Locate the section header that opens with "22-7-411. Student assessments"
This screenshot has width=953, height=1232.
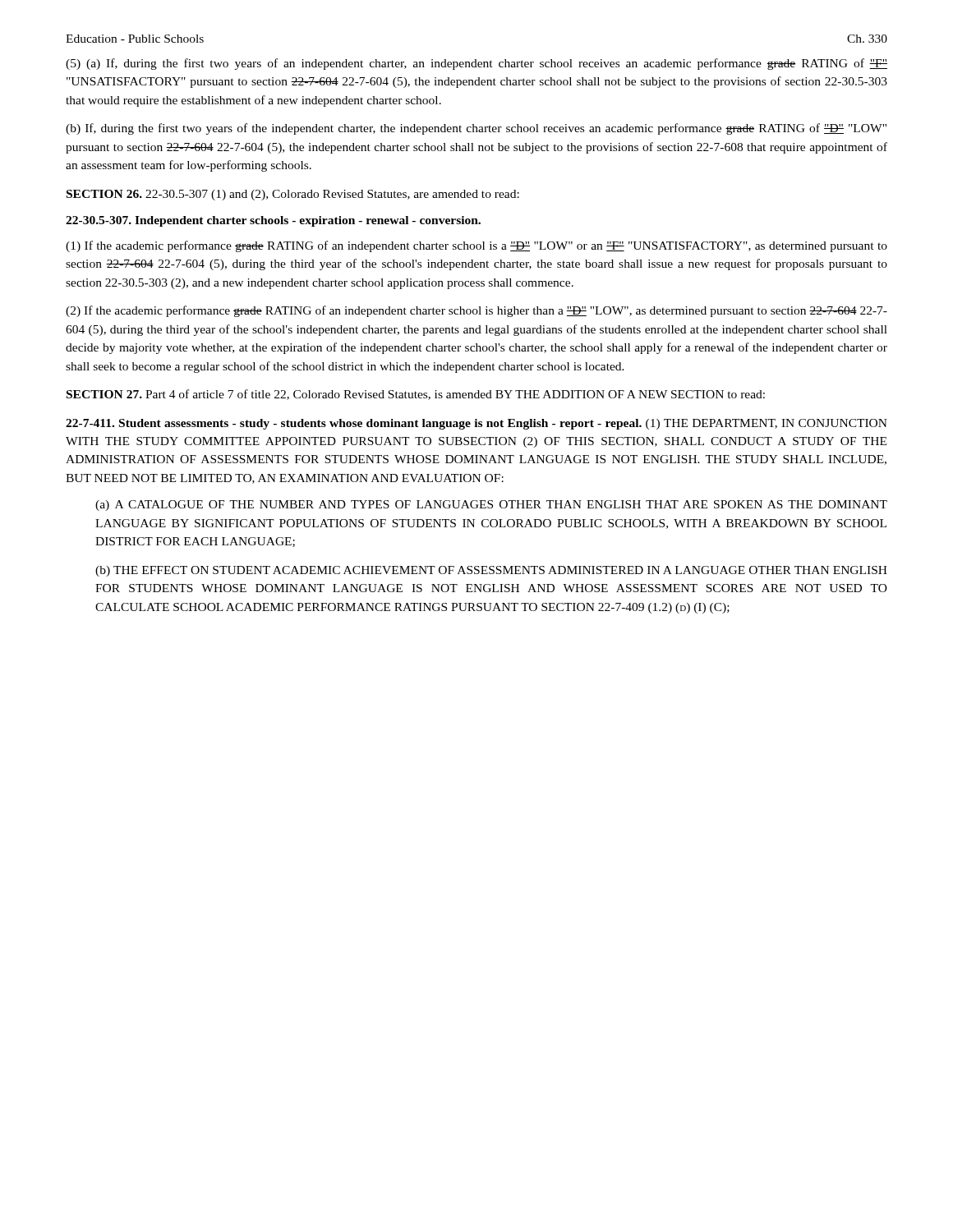(476, 450)
